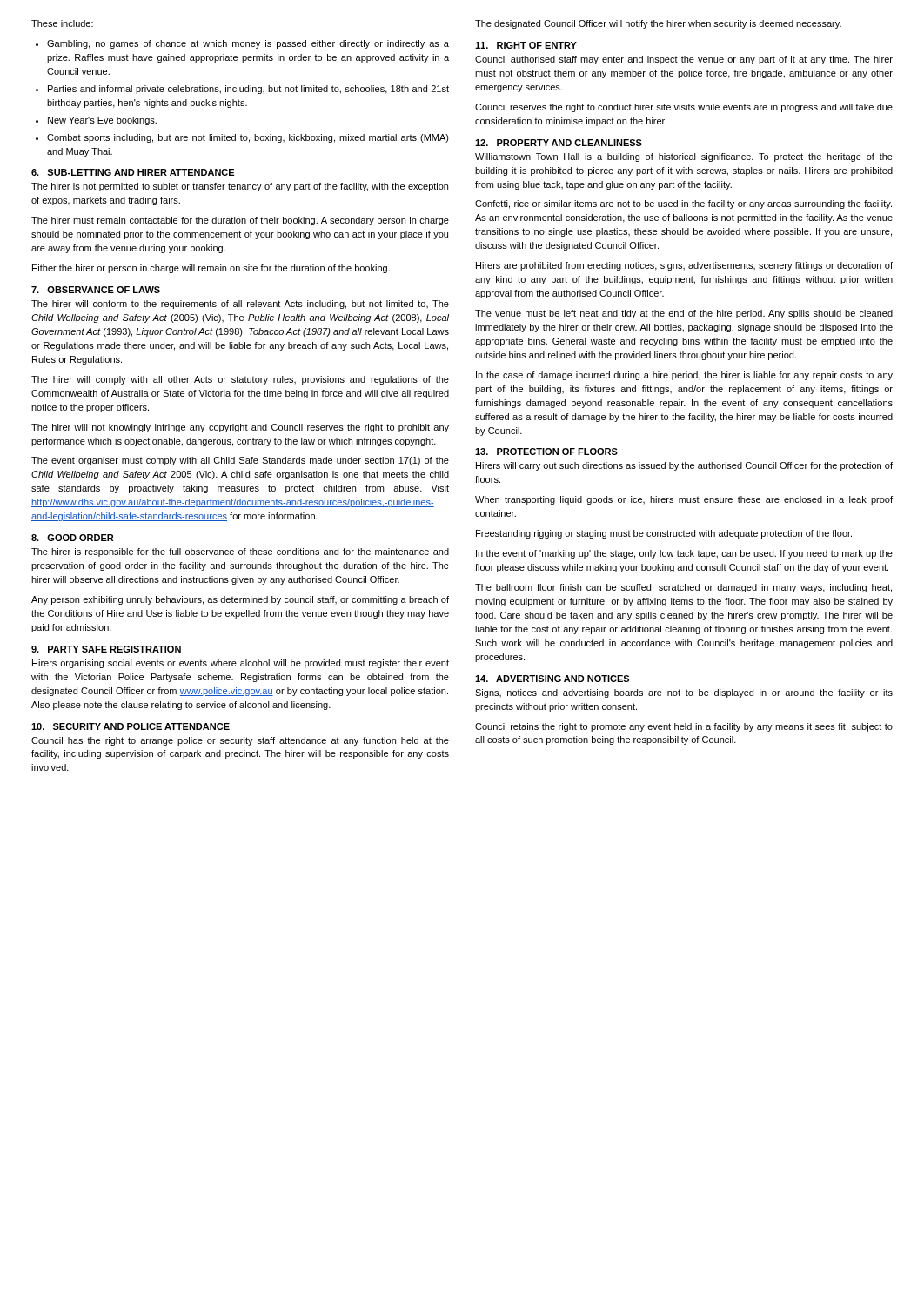Find "9. PARTY SAFE REGISTRATION" on this page
The image size is (924, 1305).
click(106, 649)
